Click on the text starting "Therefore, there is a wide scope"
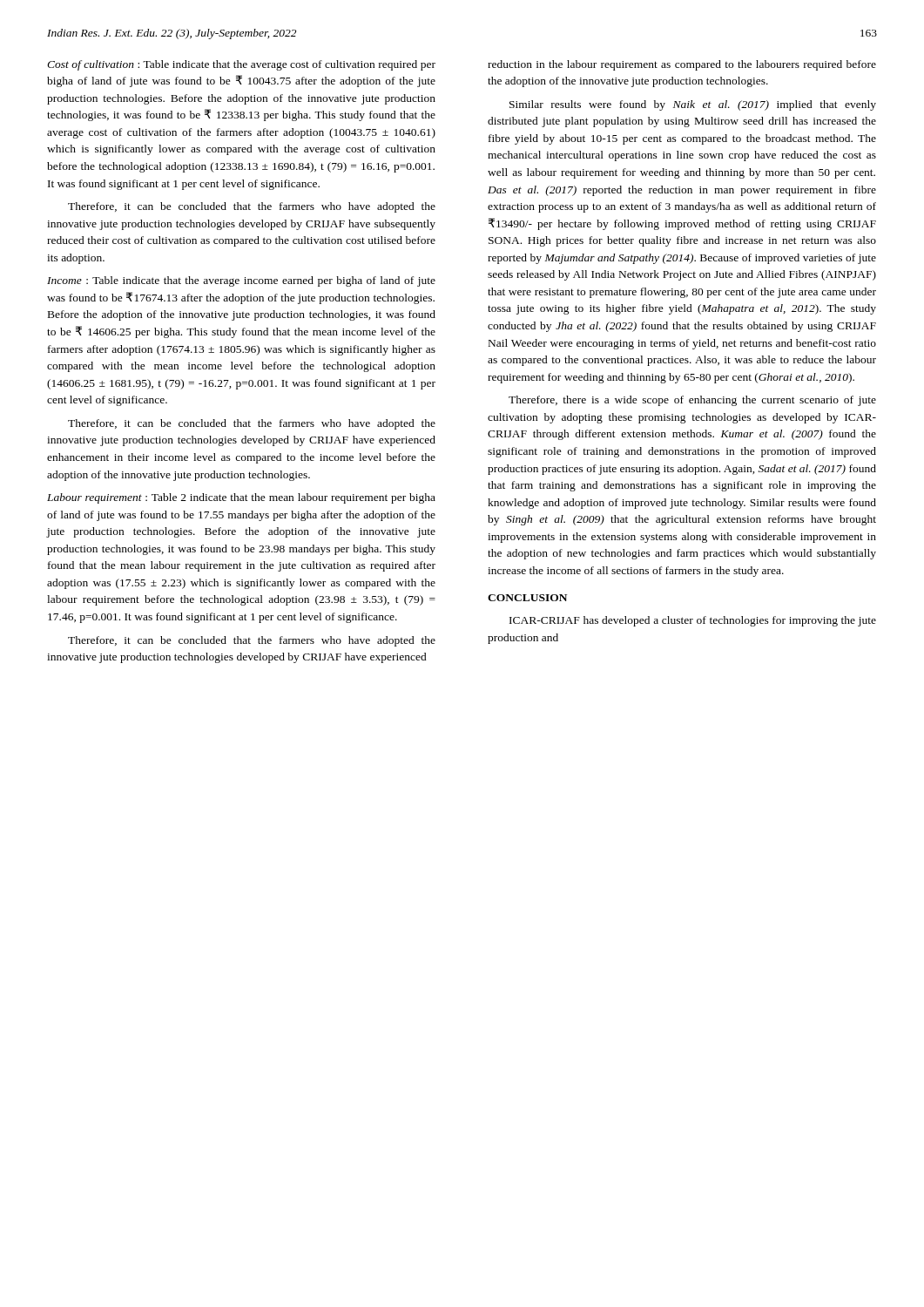Screen dimensions: 1307x924 tap(682, 485)
